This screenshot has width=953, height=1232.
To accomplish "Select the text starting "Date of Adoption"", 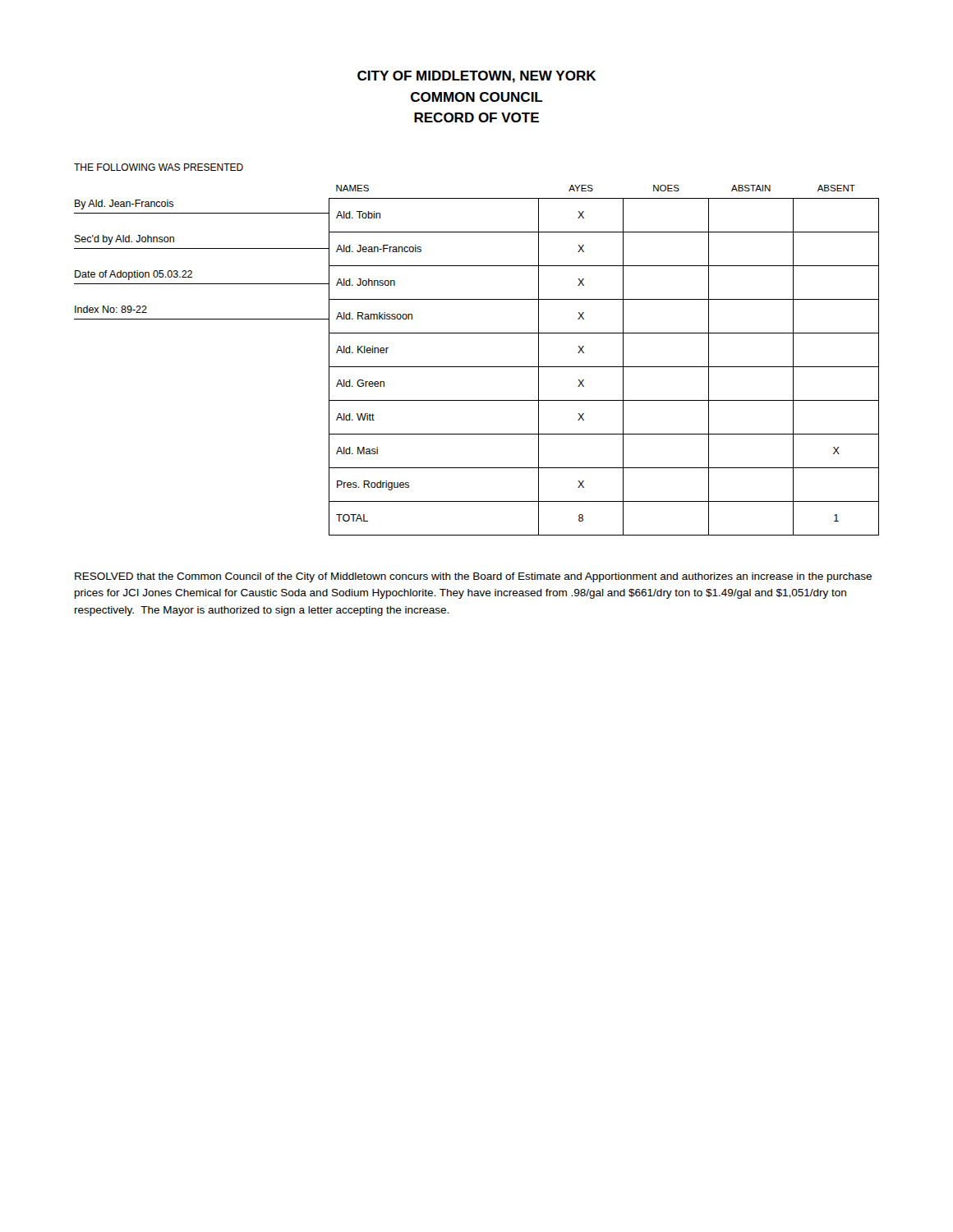I will pos(201,276).
